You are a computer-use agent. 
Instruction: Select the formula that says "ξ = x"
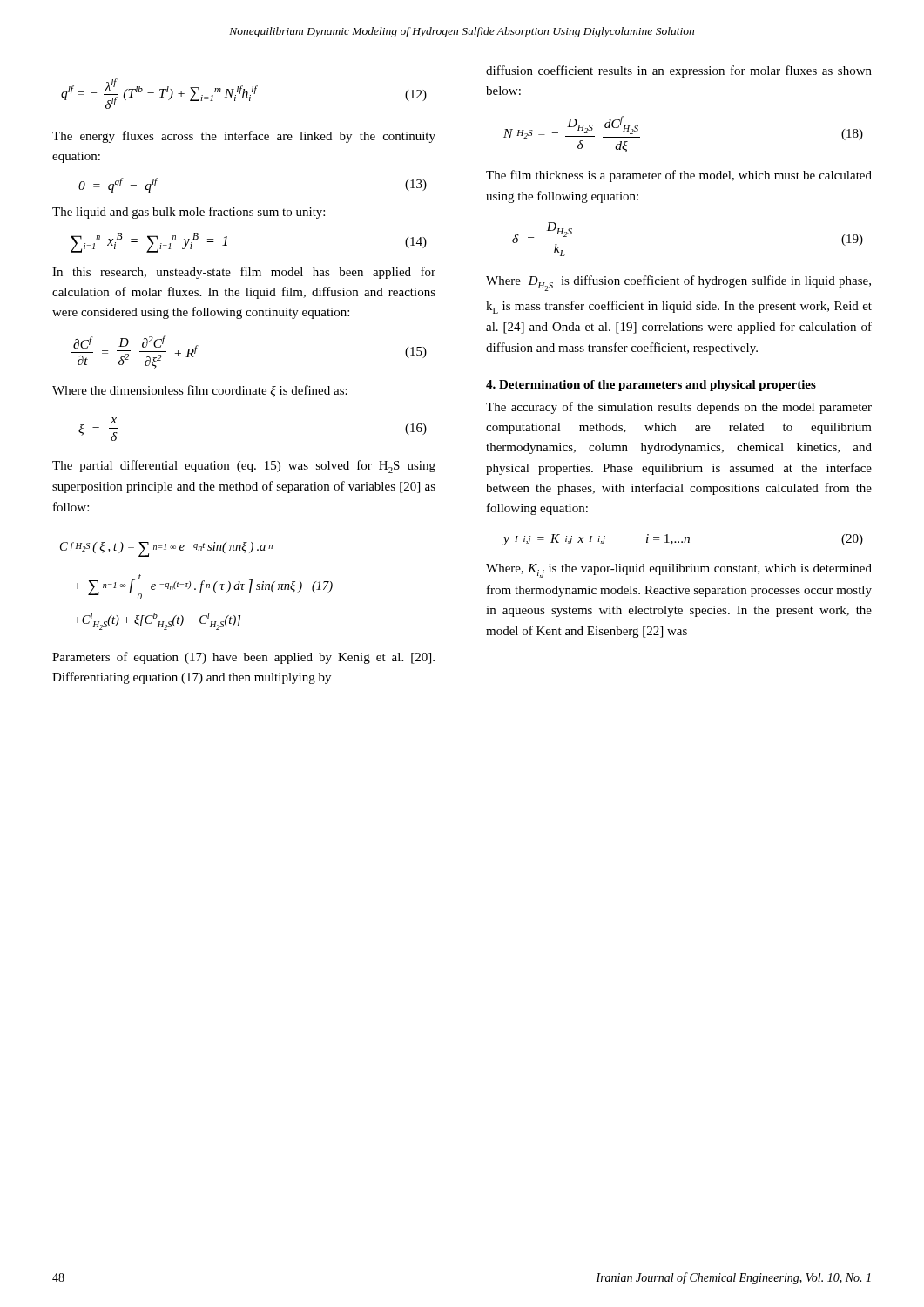tap(114, 428)
